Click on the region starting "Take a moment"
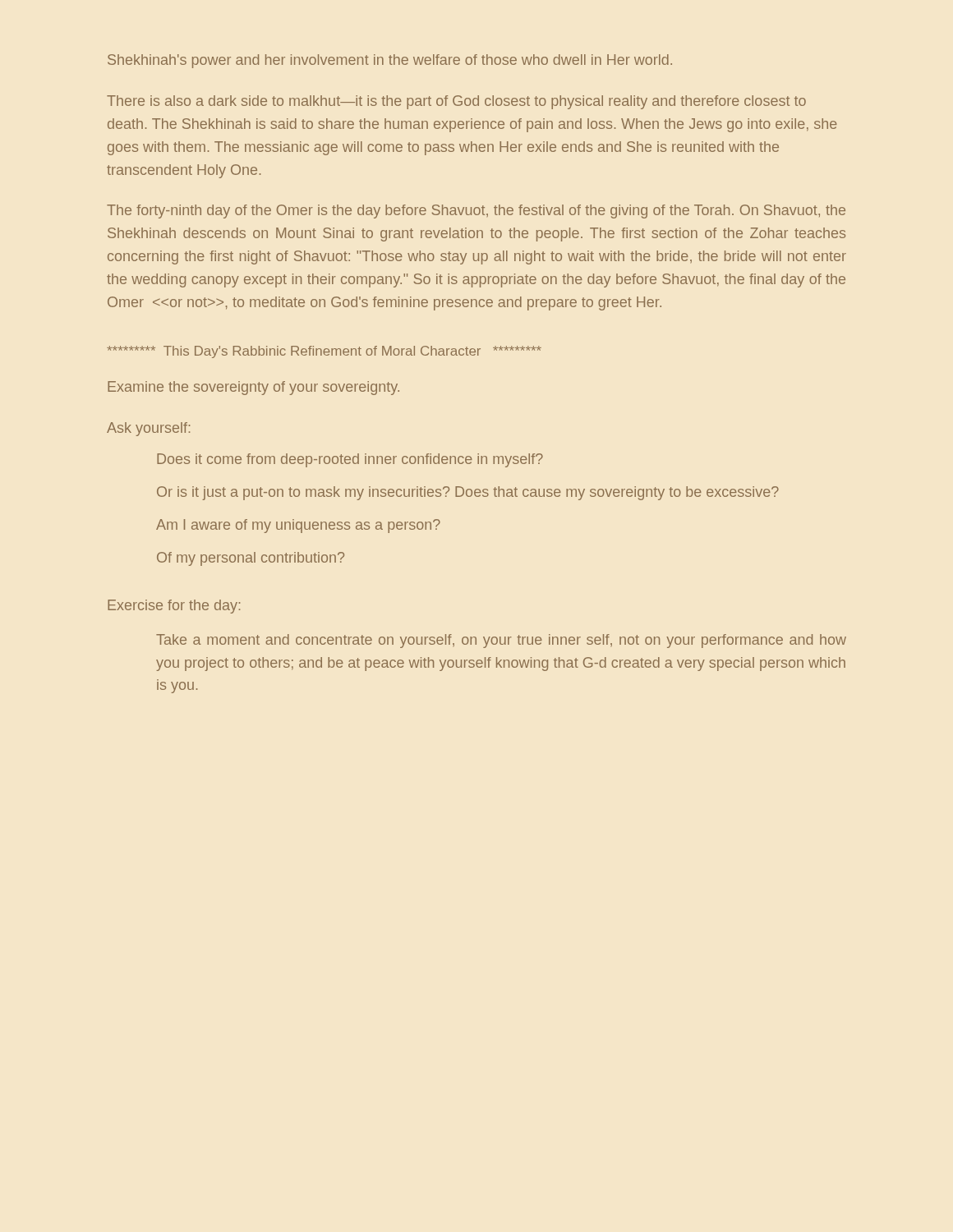The image size is (953, 1232). coord(501,662)
